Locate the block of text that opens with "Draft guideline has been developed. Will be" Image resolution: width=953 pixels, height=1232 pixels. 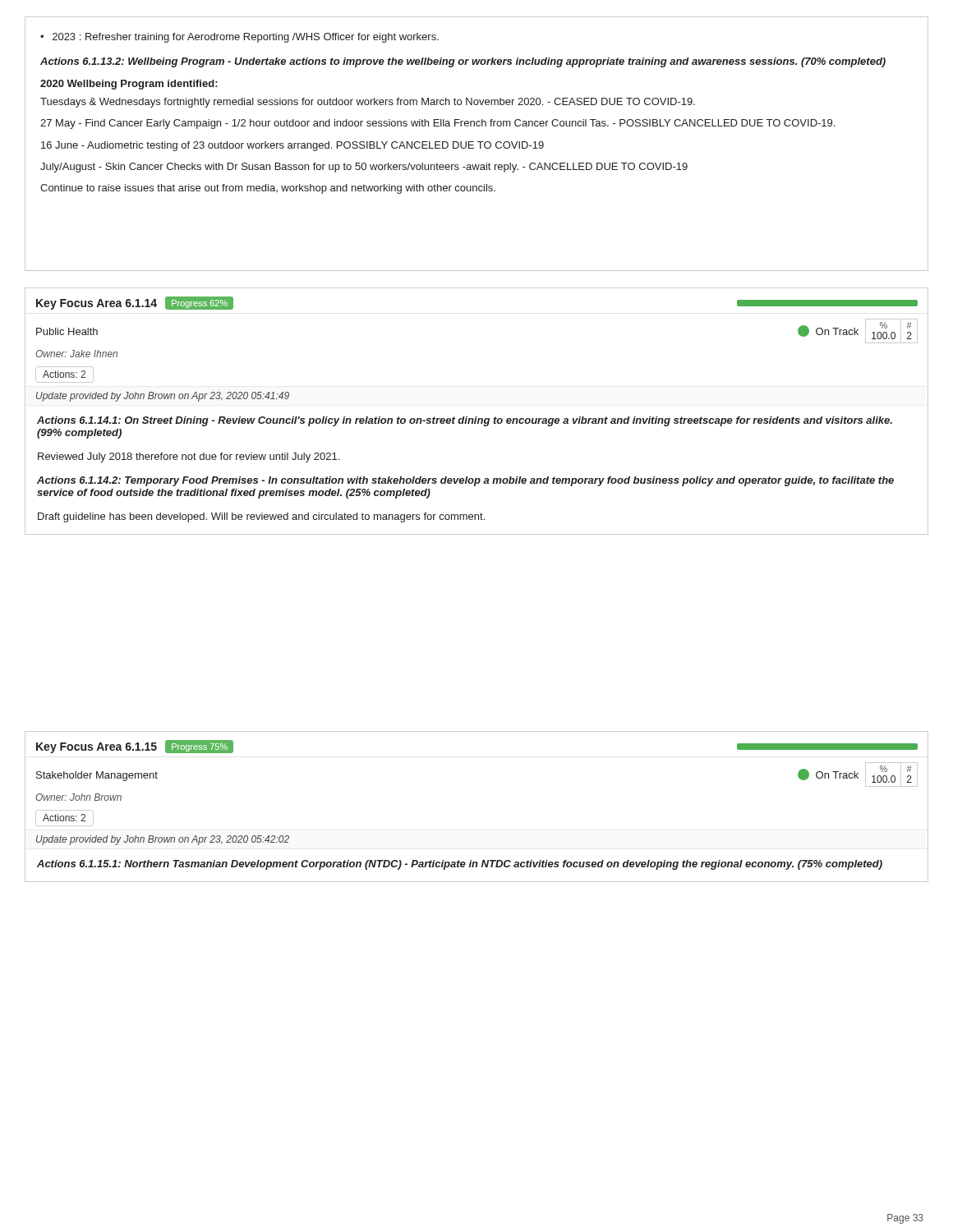coord(261,516)
